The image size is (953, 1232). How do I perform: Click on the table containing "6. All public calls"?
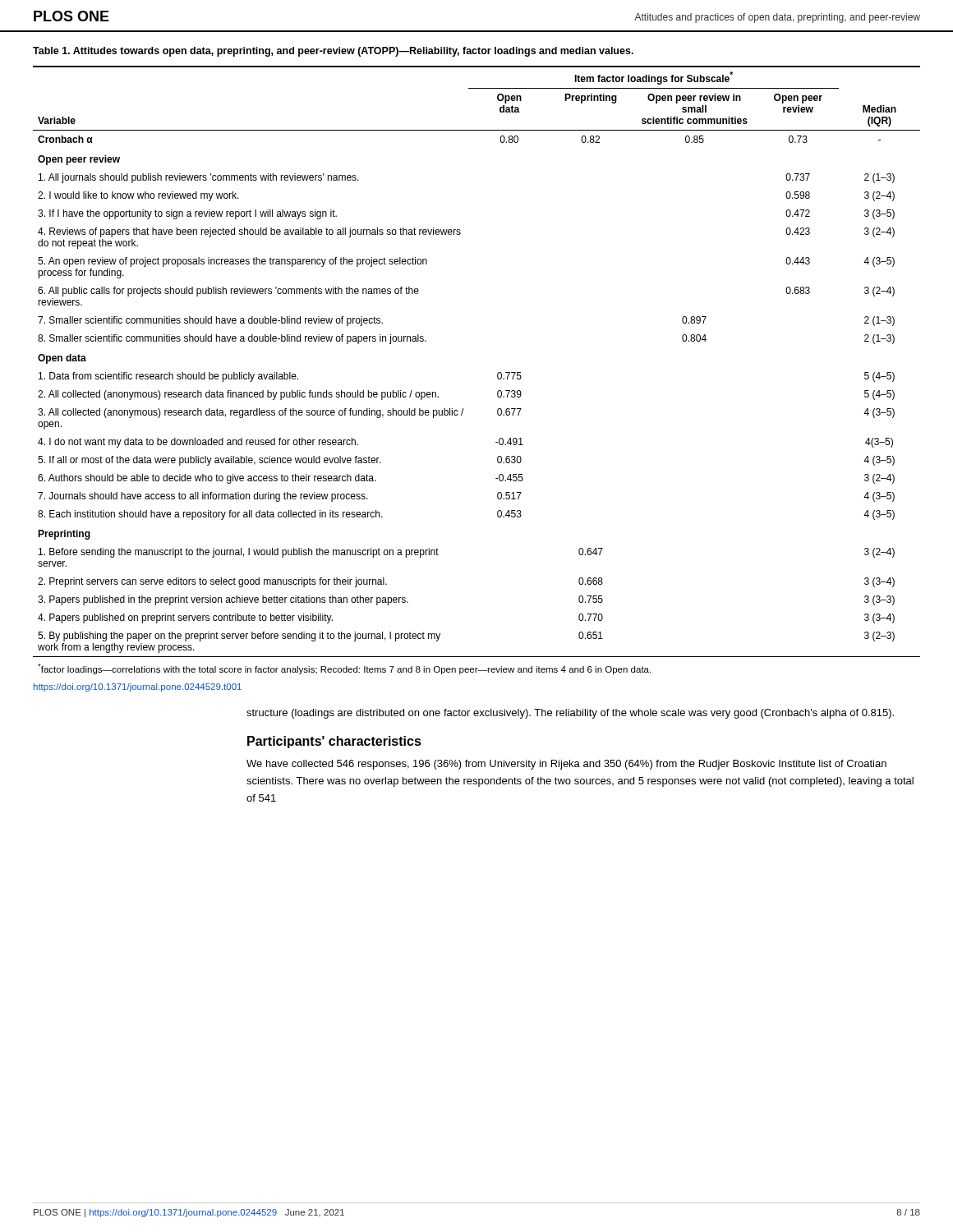coord(476,371)
